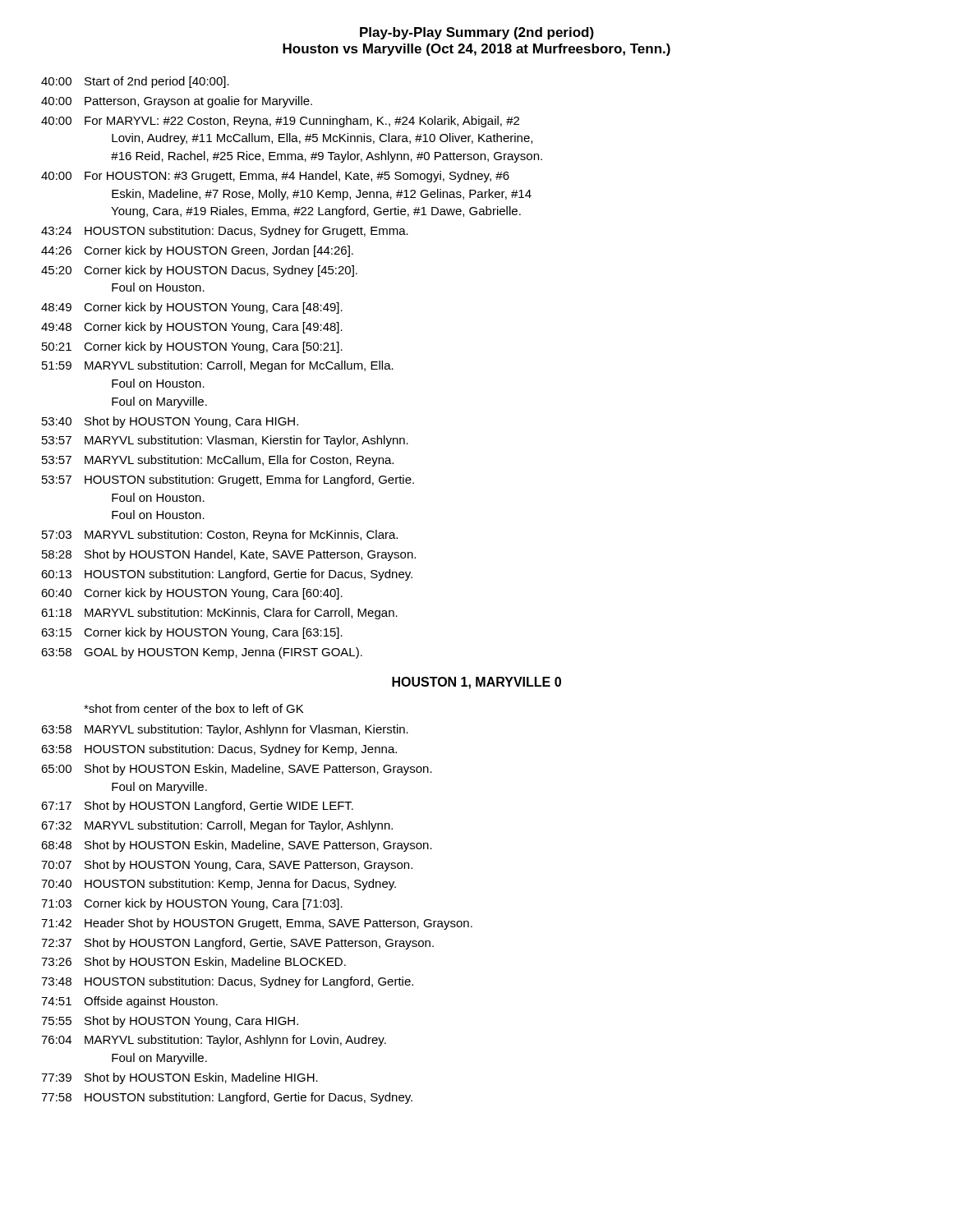Point to the block starting "50:21 Corner kick by HOUSTON Young,"

pyautogui.click(x=192, y=347)
